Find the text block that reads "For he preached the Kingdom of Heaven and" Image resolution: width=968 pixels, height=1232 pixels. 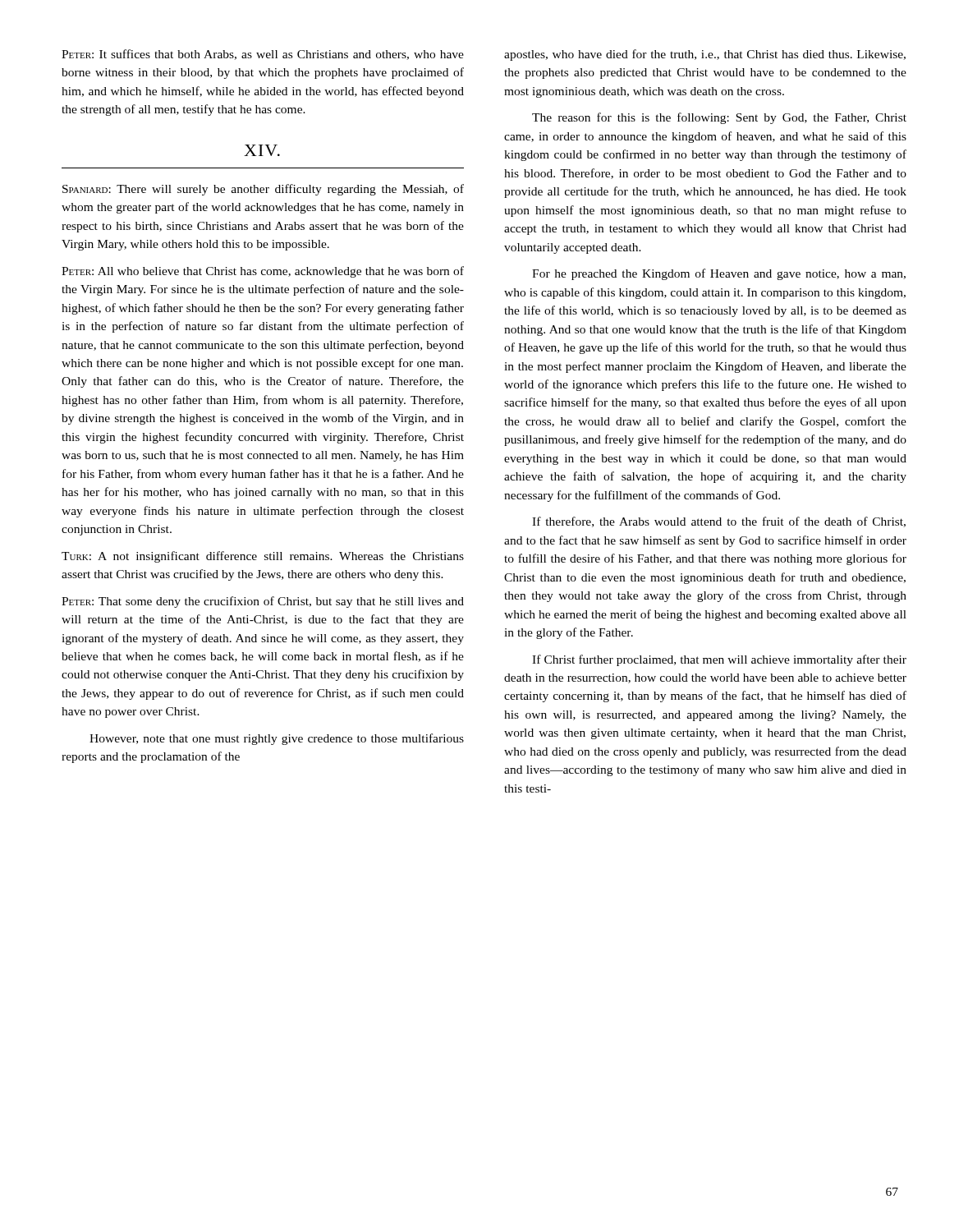[x=705, y=385]
